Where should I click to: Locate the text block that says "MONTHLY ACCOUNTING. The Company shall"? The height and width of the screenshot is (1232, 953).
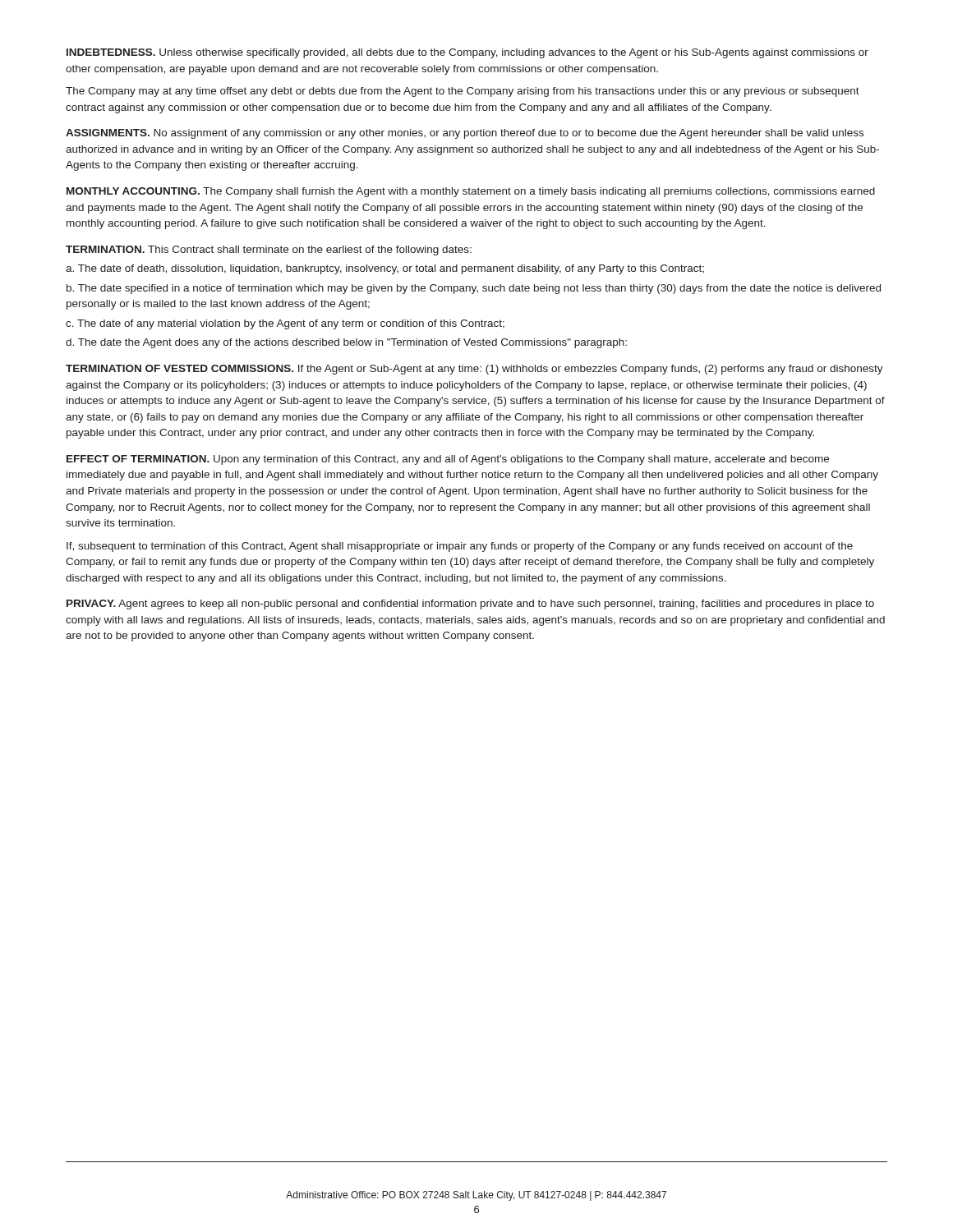476,207
